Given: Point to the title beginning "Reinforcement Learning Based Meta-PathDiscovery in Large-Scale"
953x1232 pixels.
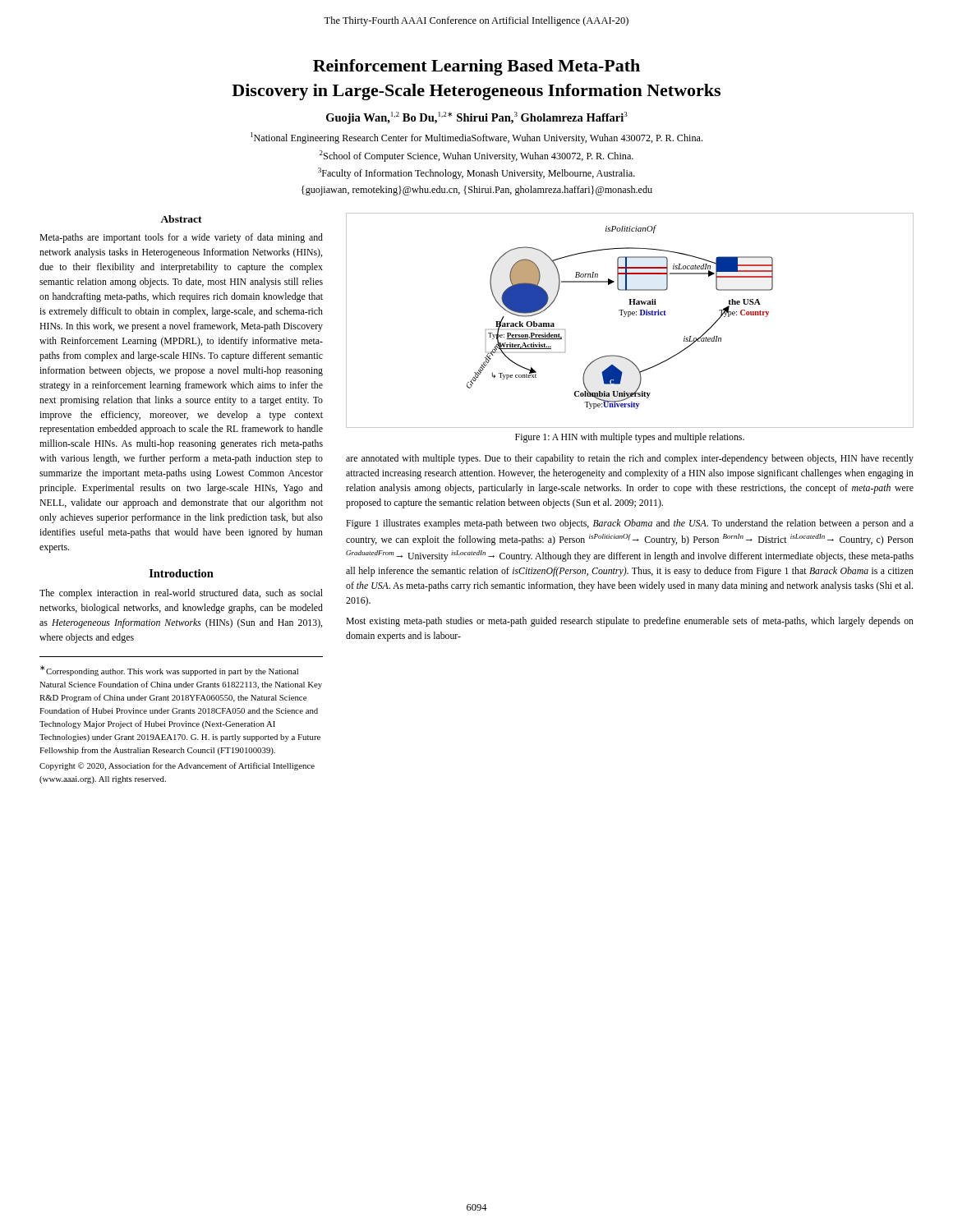Looking at the screenshot, I should tap(476, 77).
